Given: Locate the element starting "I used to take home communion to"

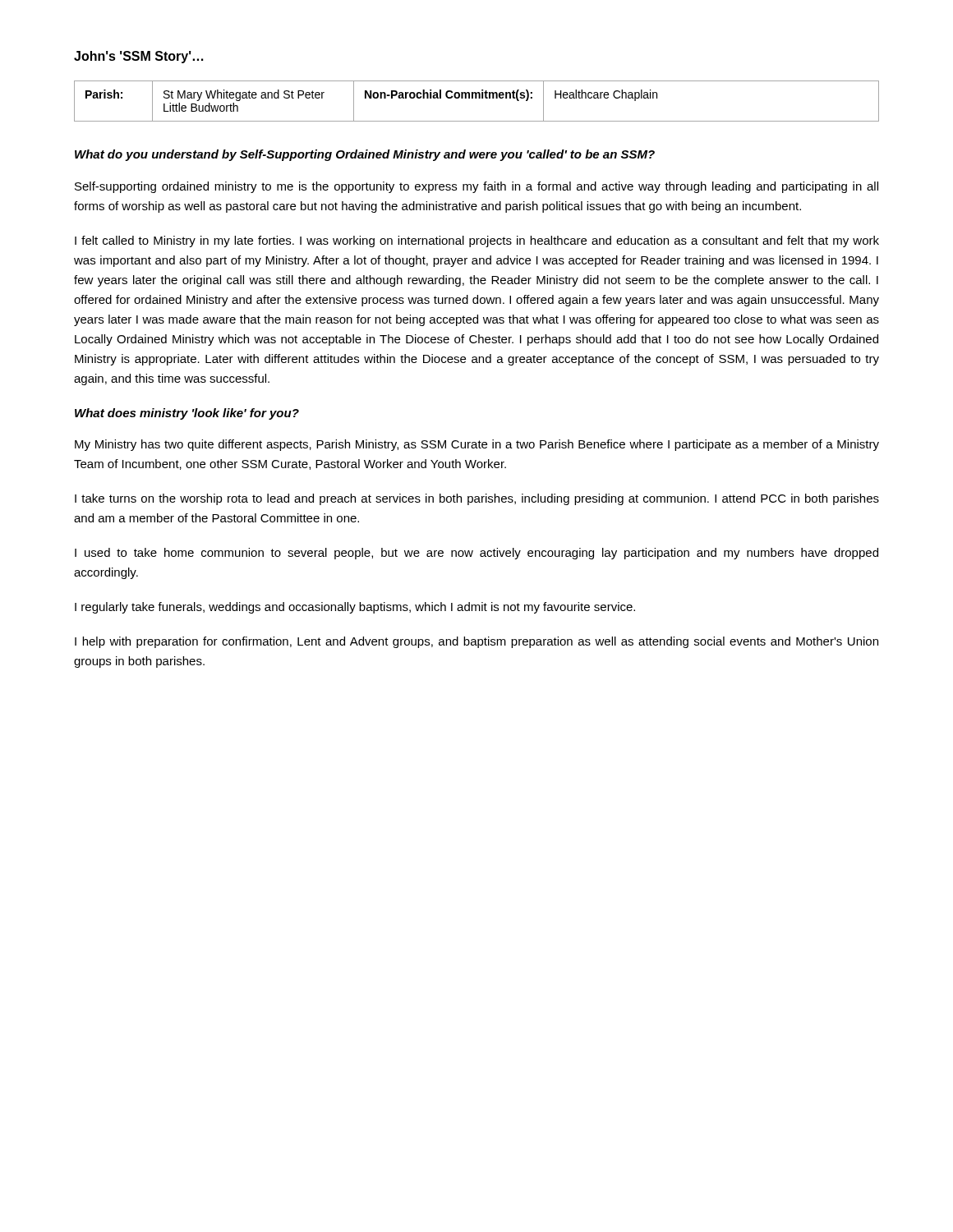Looking at the screenshot, I should point(476,562).
